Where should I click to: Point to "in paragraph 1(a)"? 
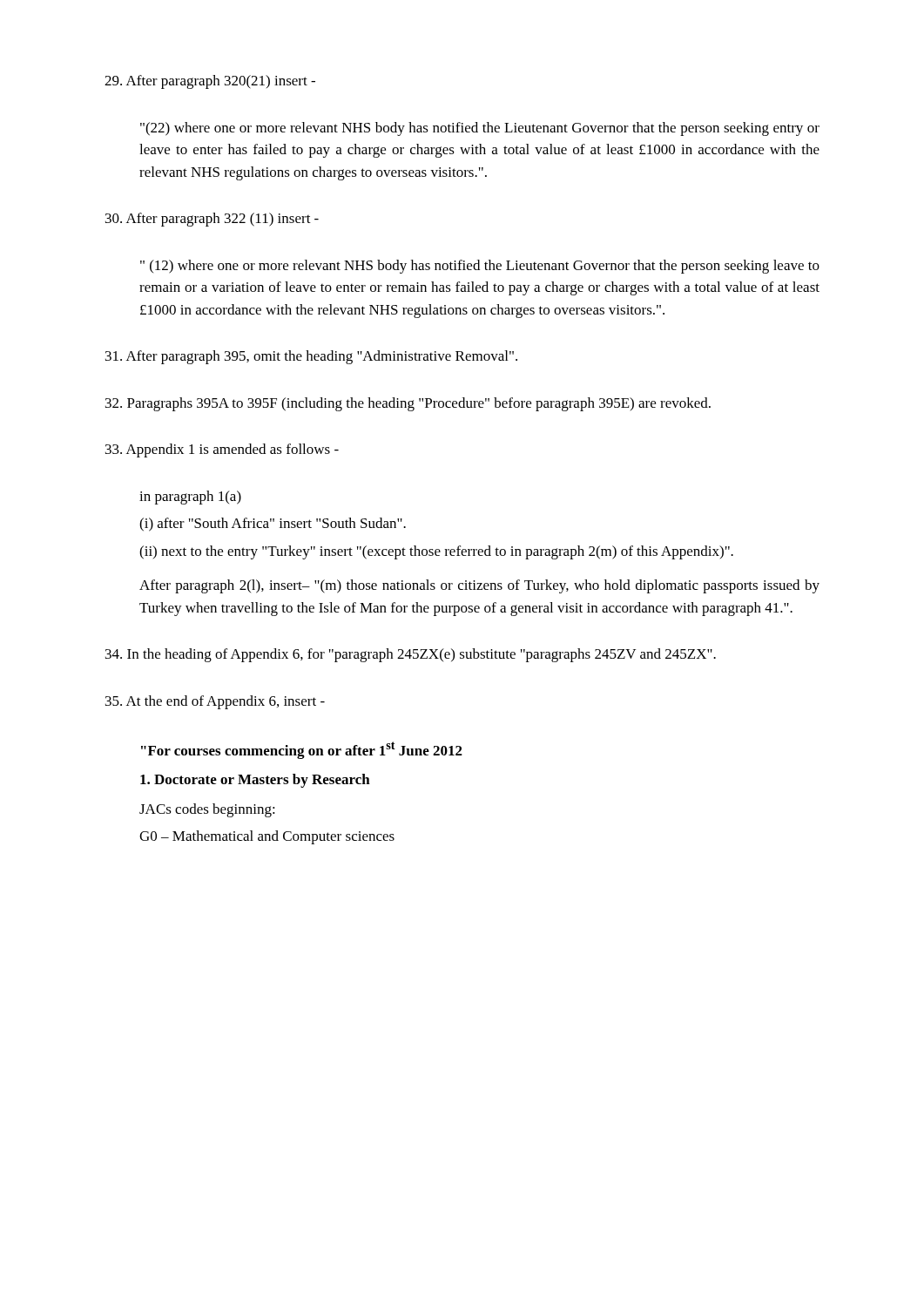coord(190,496)
